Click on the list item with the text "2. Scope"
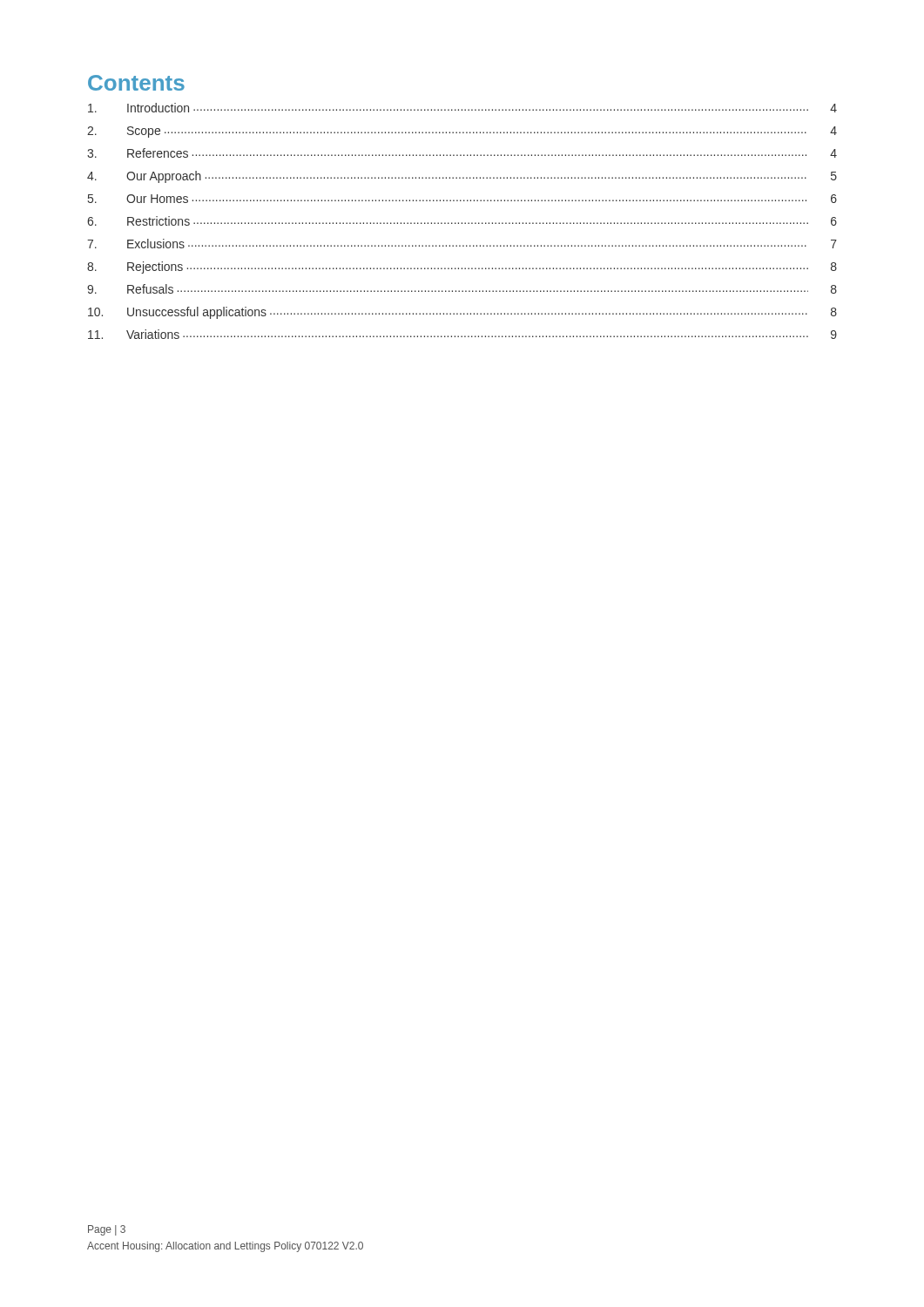The image size is (924, 1307). pos(462,130)
